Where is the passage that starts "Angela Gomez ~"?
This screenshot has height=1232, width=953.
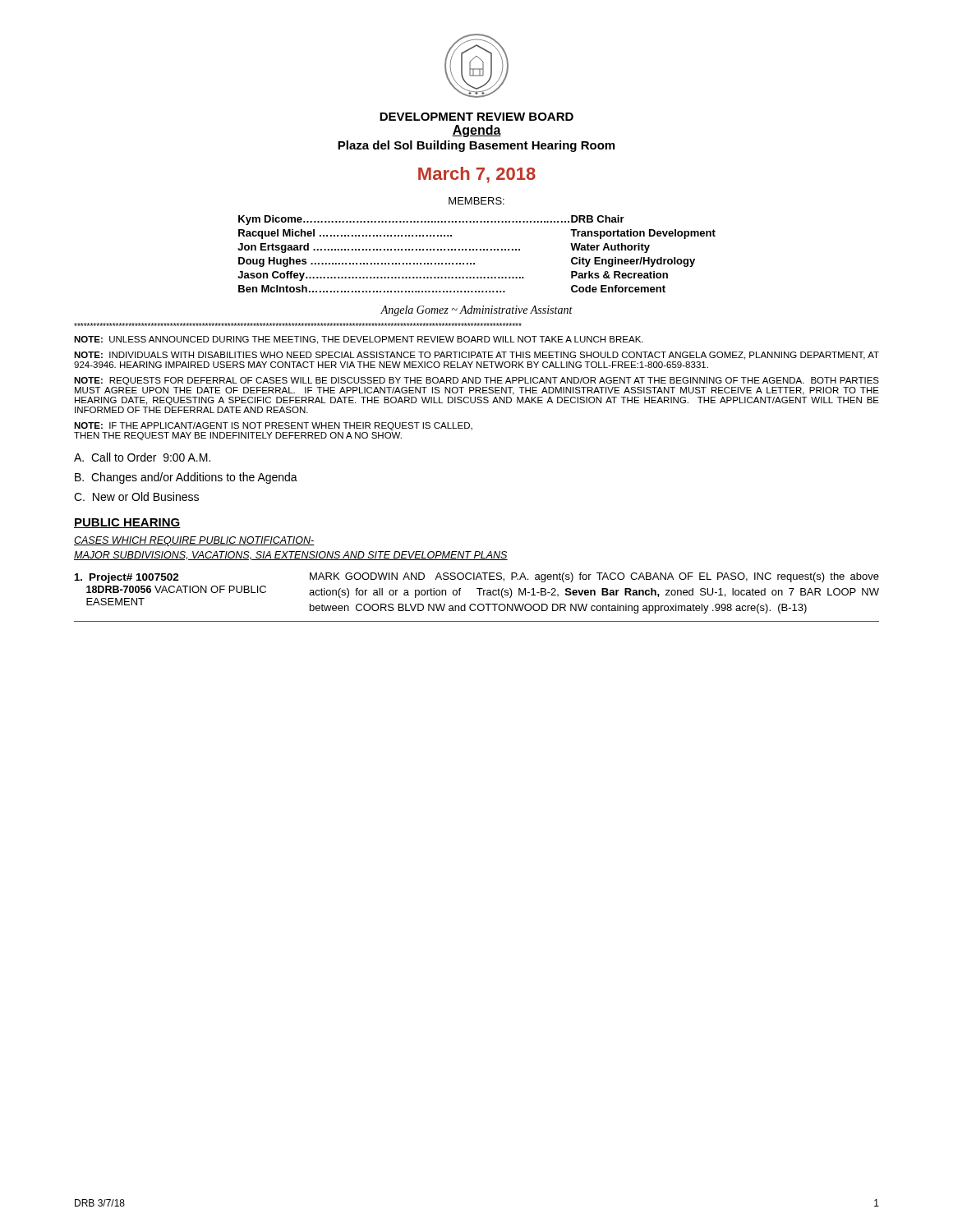click(476, 310)
